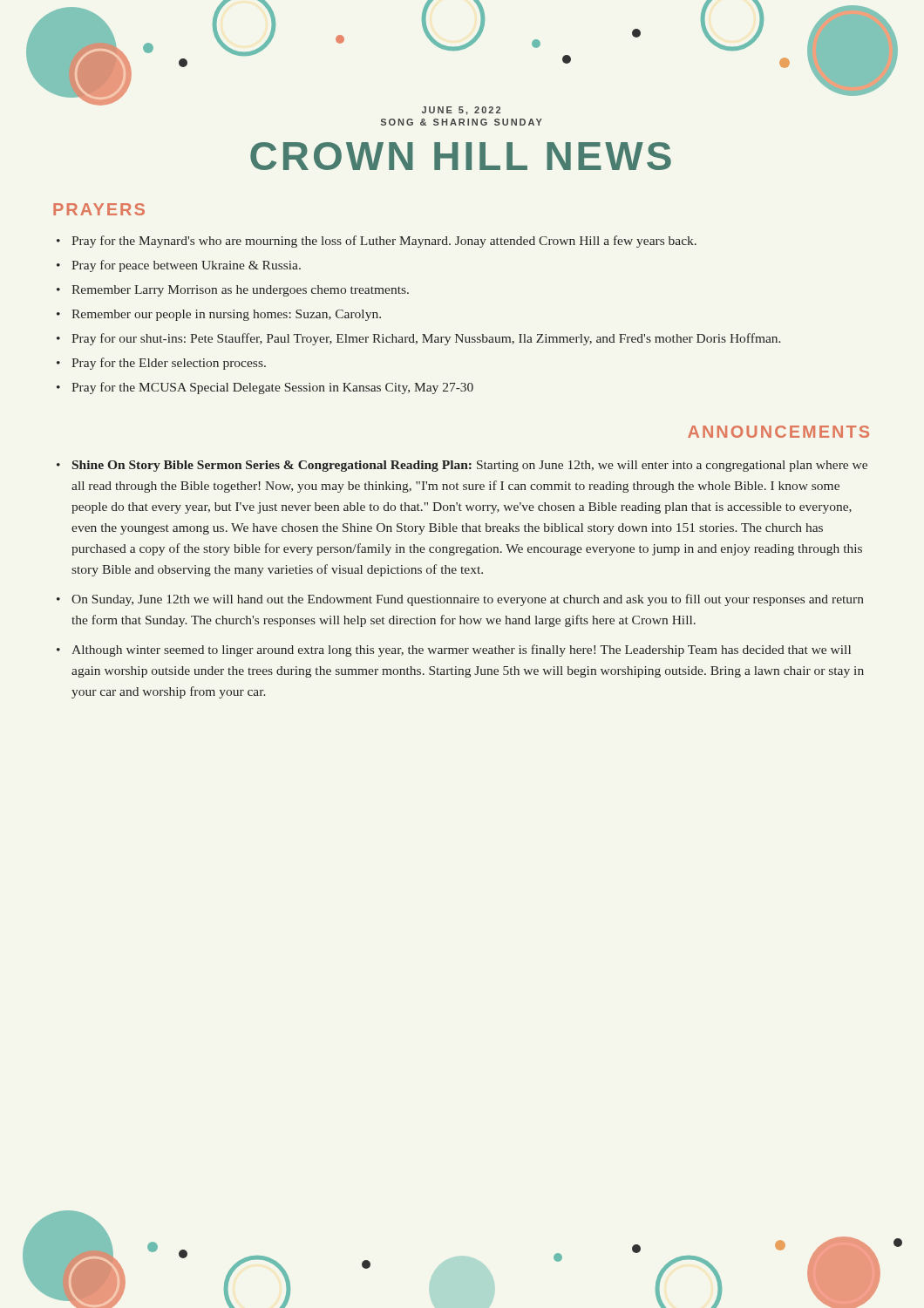This screenshot has height=1308, width=924.
Task: Navigate to the region starting "Although winter seemed to linger"
Action: click(468, 670)
